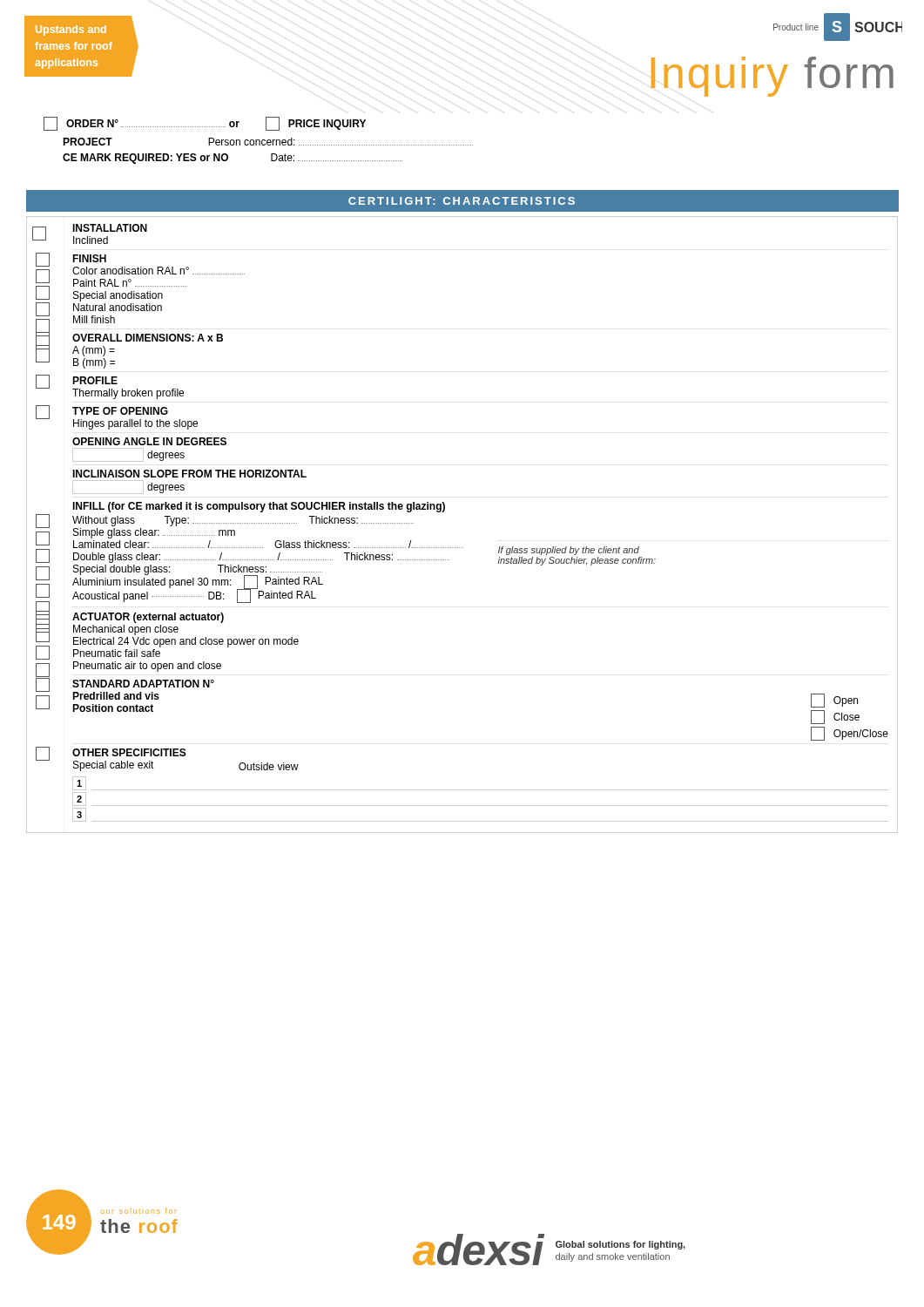The width and height of the screenshot is (924, 1307).
Task: Find the block on this page that starts "Electrical 24 Vdc open and close"
Action: pyautogui.click(x=186, y=641)
